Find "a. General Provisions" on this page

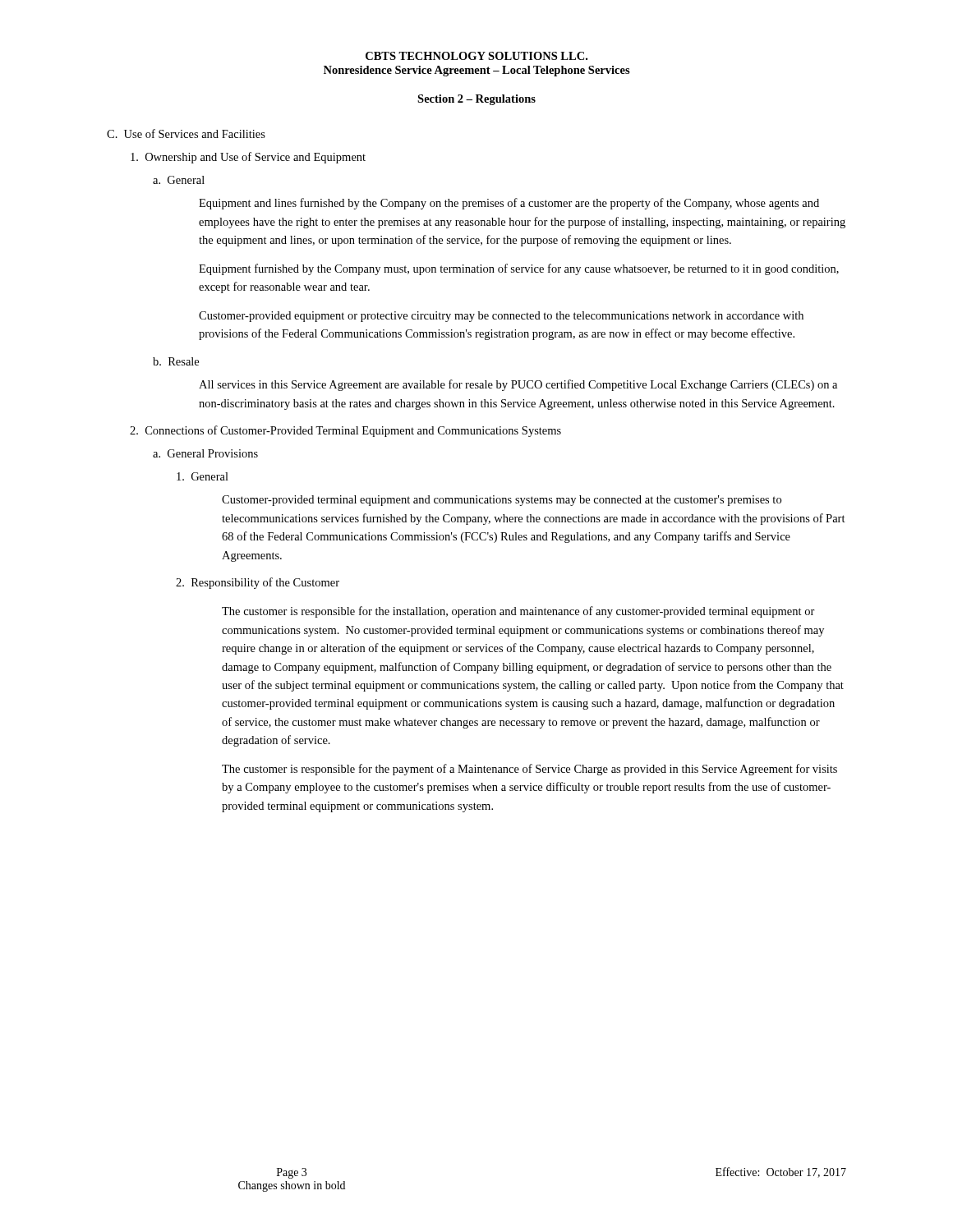[x=205, y=453]
